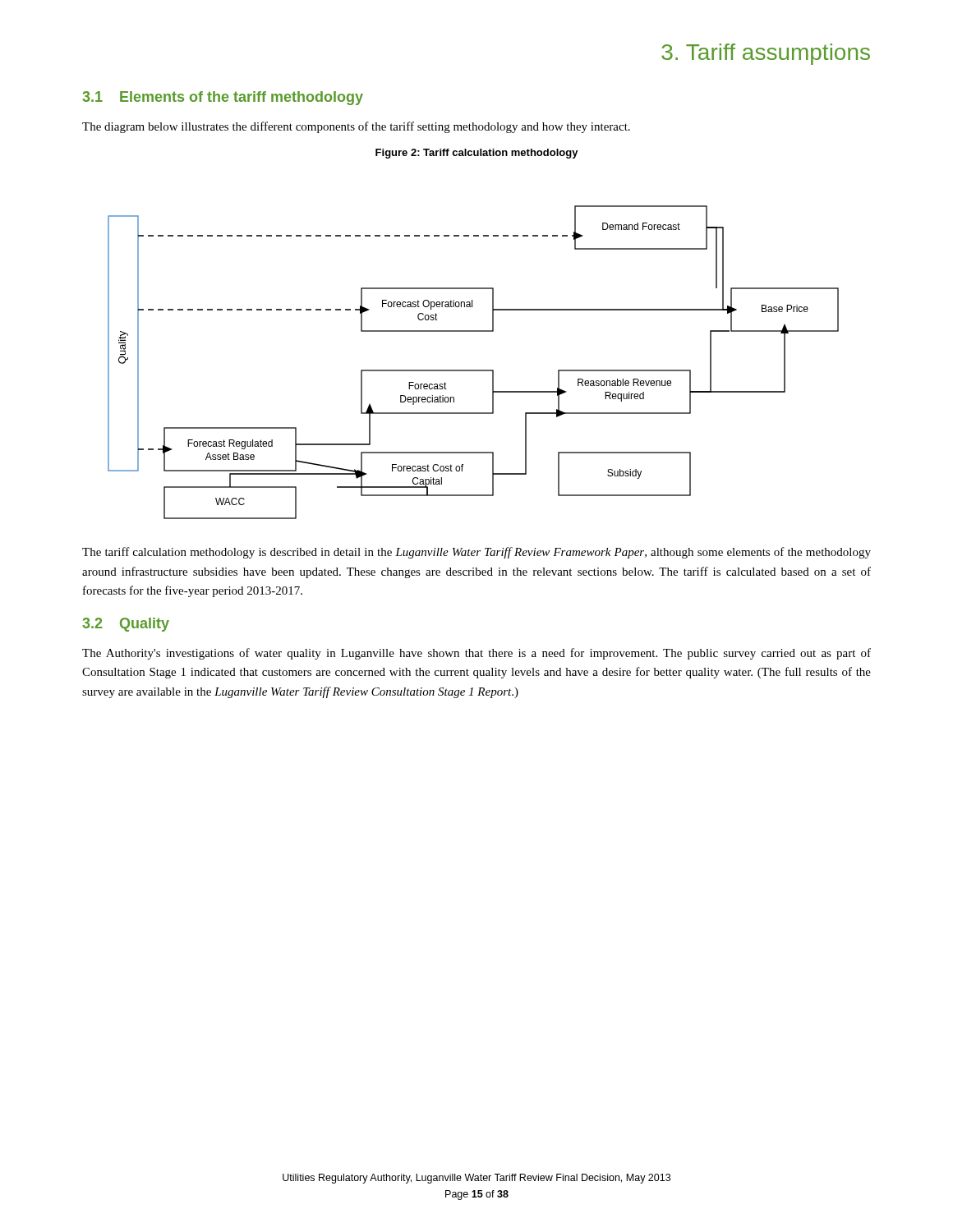Find the region starting "The diagram below illustrates the different components"
This screenshot has height=1232, width=953.
(x=356, y=126)
